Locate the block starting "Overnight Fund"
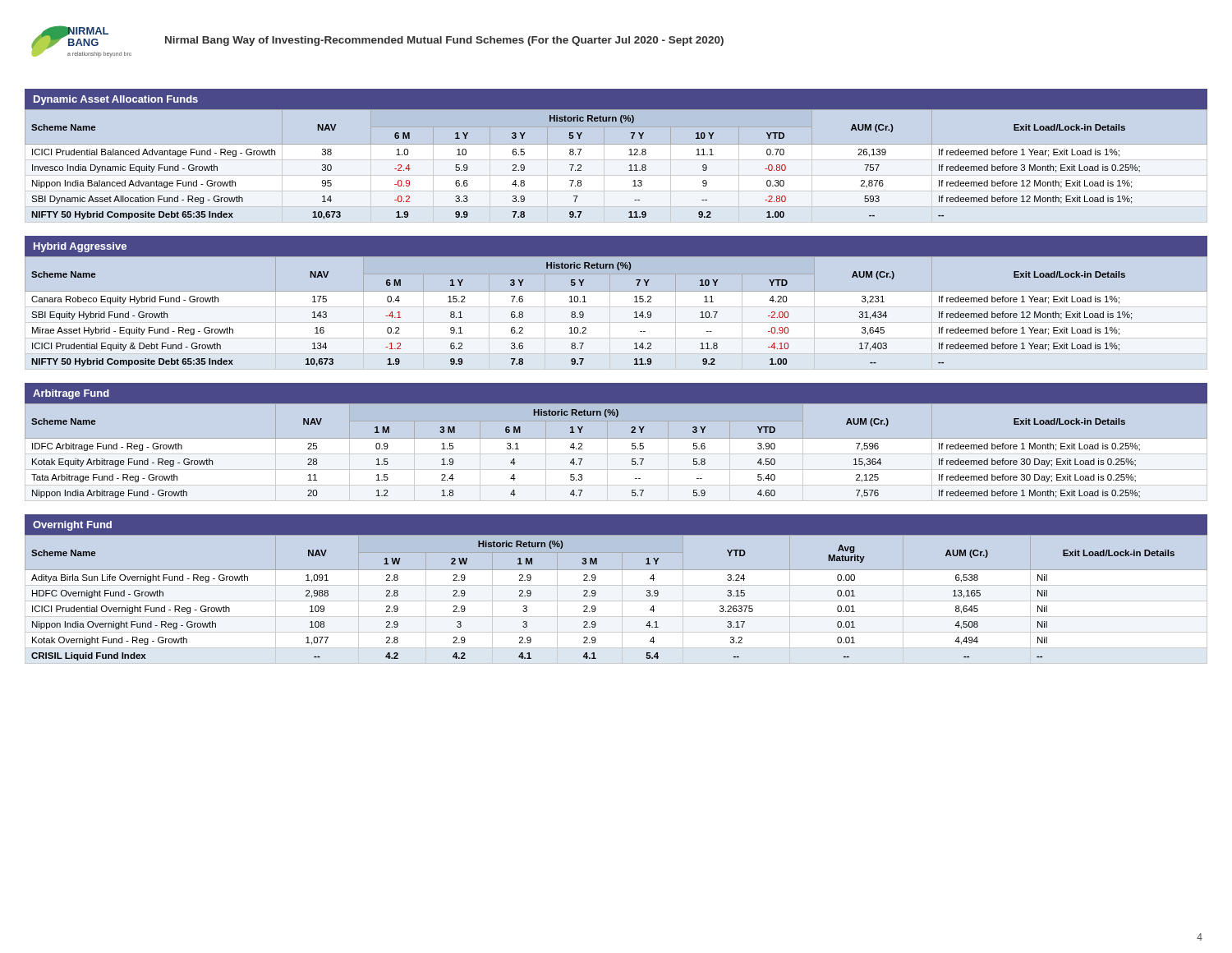 click(73, 525)
